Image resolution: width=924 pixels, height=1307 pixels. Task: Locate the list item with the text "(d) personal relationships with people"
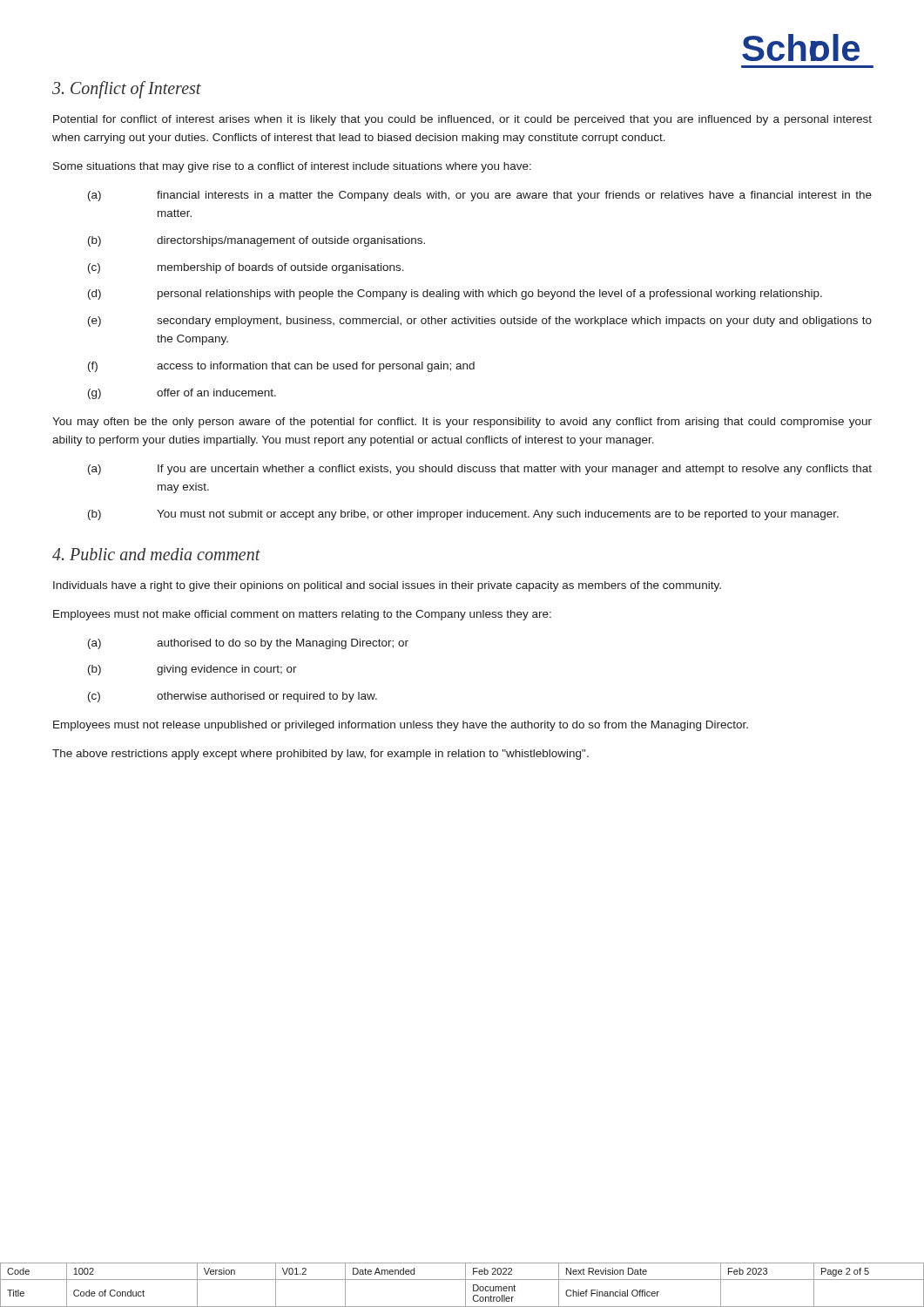[479, 294]
